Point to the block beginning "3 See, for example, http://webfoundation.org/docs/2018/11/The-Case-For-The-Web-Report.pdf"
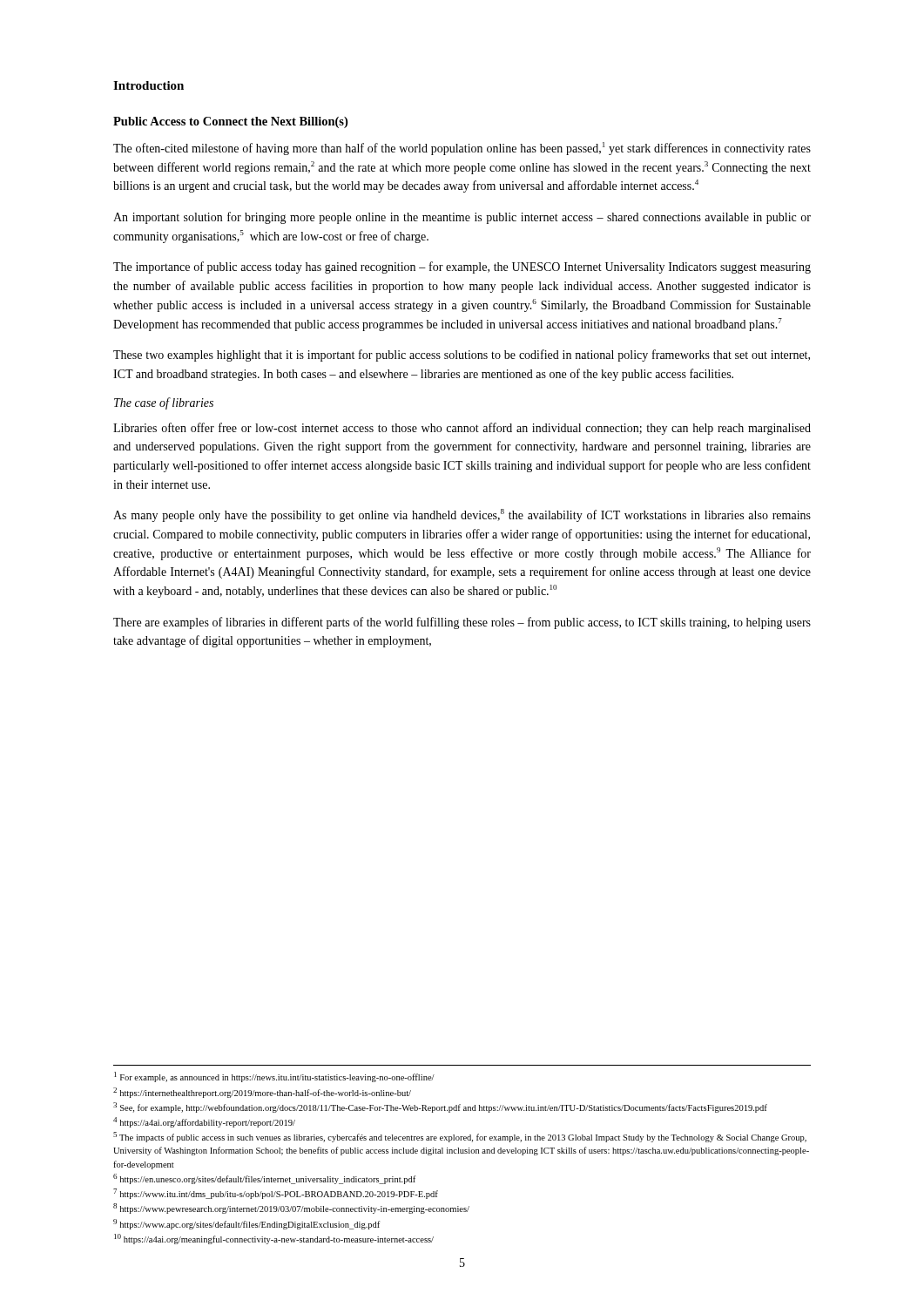Image resolution: width=924 pixels, height=1307 pixels. (x=440, y=1107)
